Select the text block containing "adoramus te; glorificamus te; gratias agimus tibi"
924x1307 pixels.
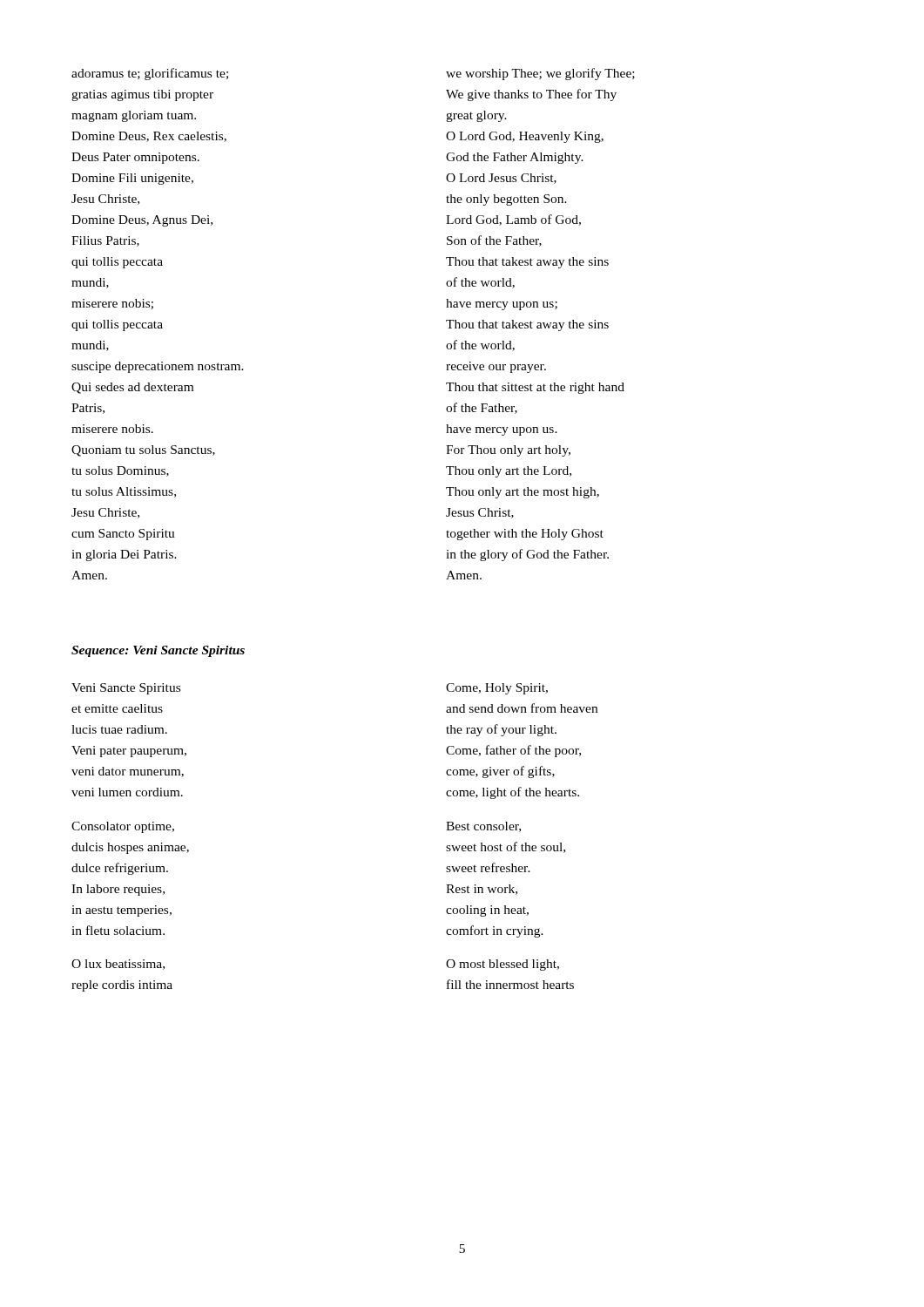463,324
